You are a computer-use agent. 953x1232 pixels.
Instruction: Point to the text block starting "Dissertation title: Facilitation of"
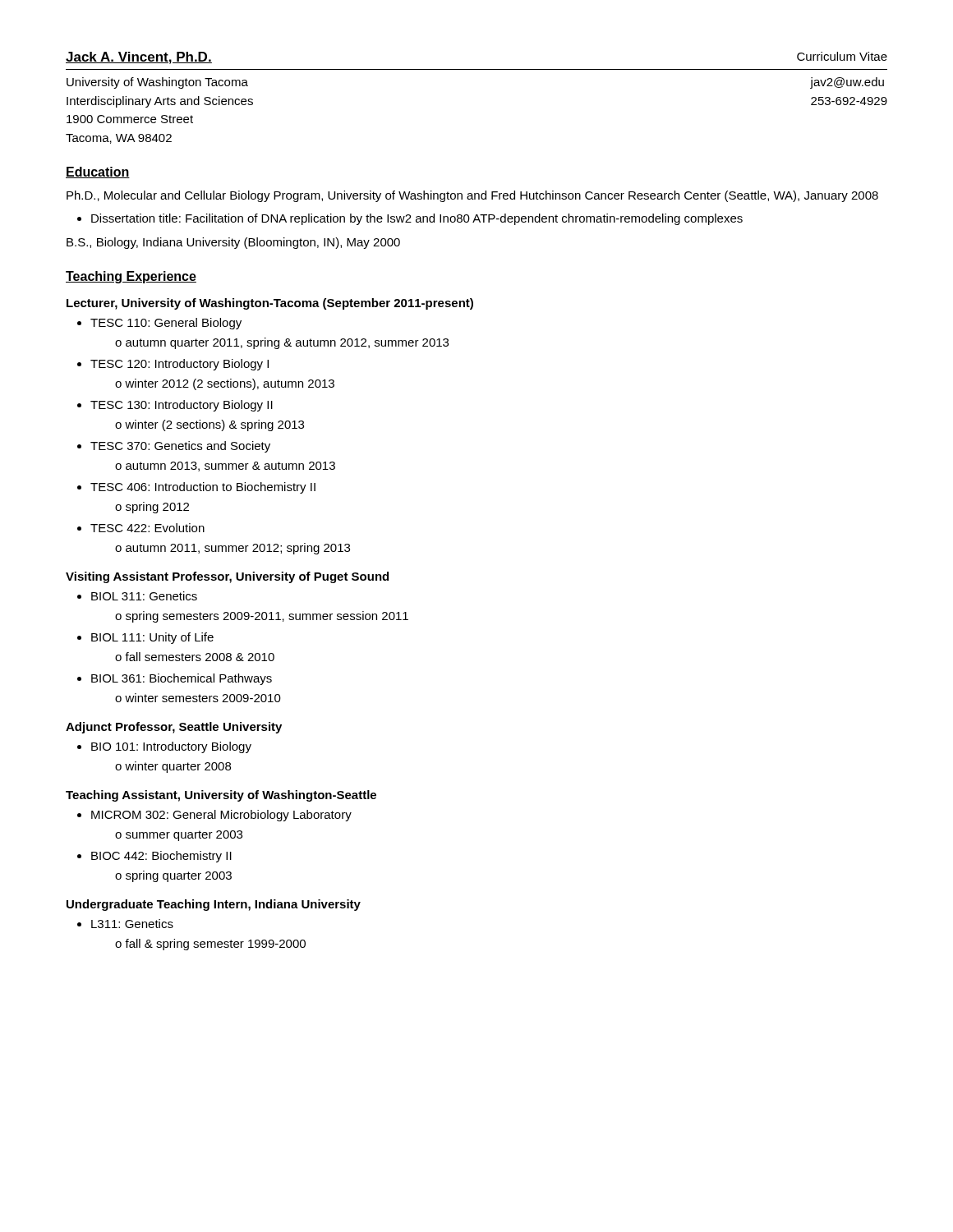(x=417, y=218)
